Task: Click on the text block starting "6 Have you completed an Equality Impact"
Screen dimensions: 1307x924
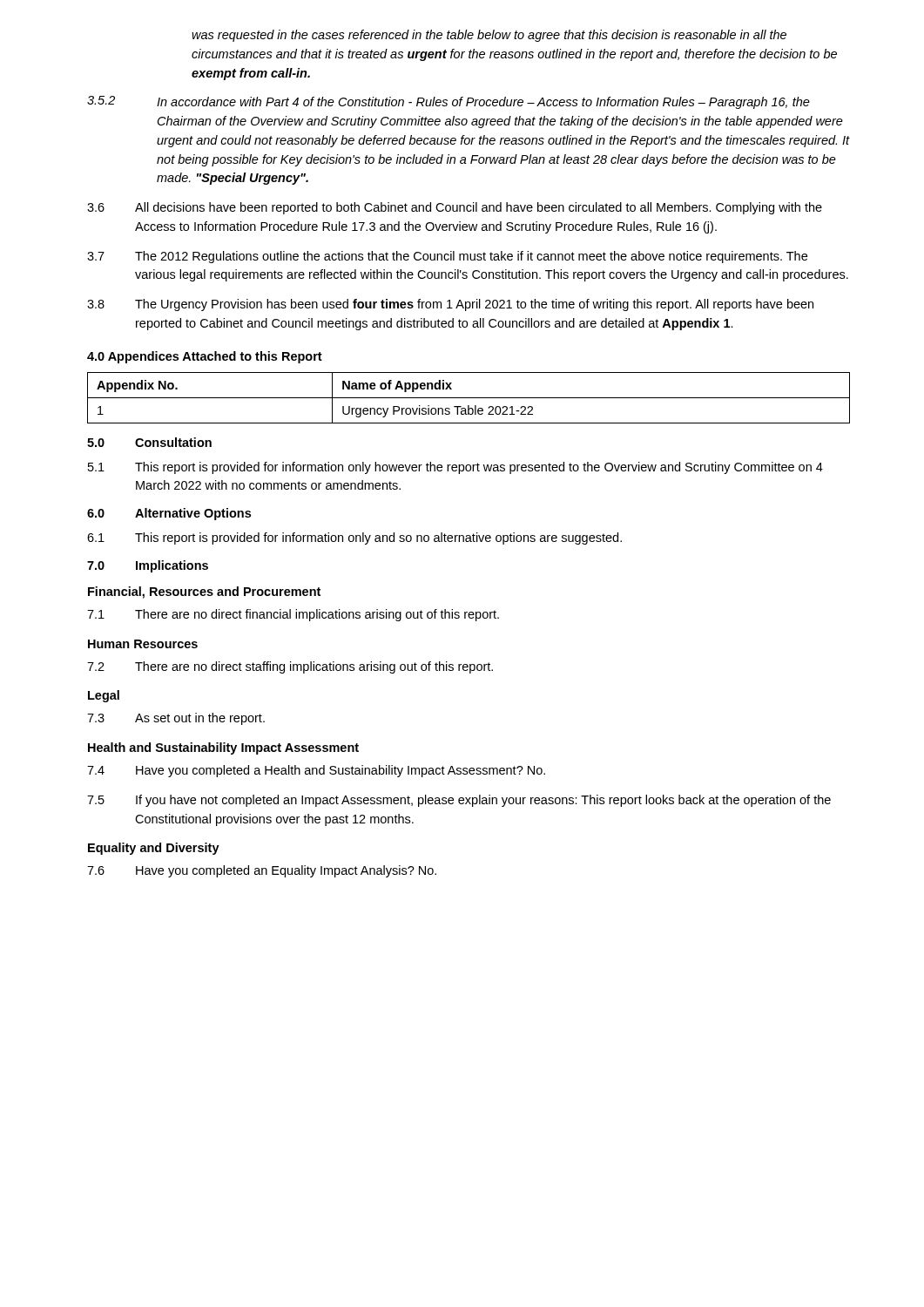Action: point(262,871)
